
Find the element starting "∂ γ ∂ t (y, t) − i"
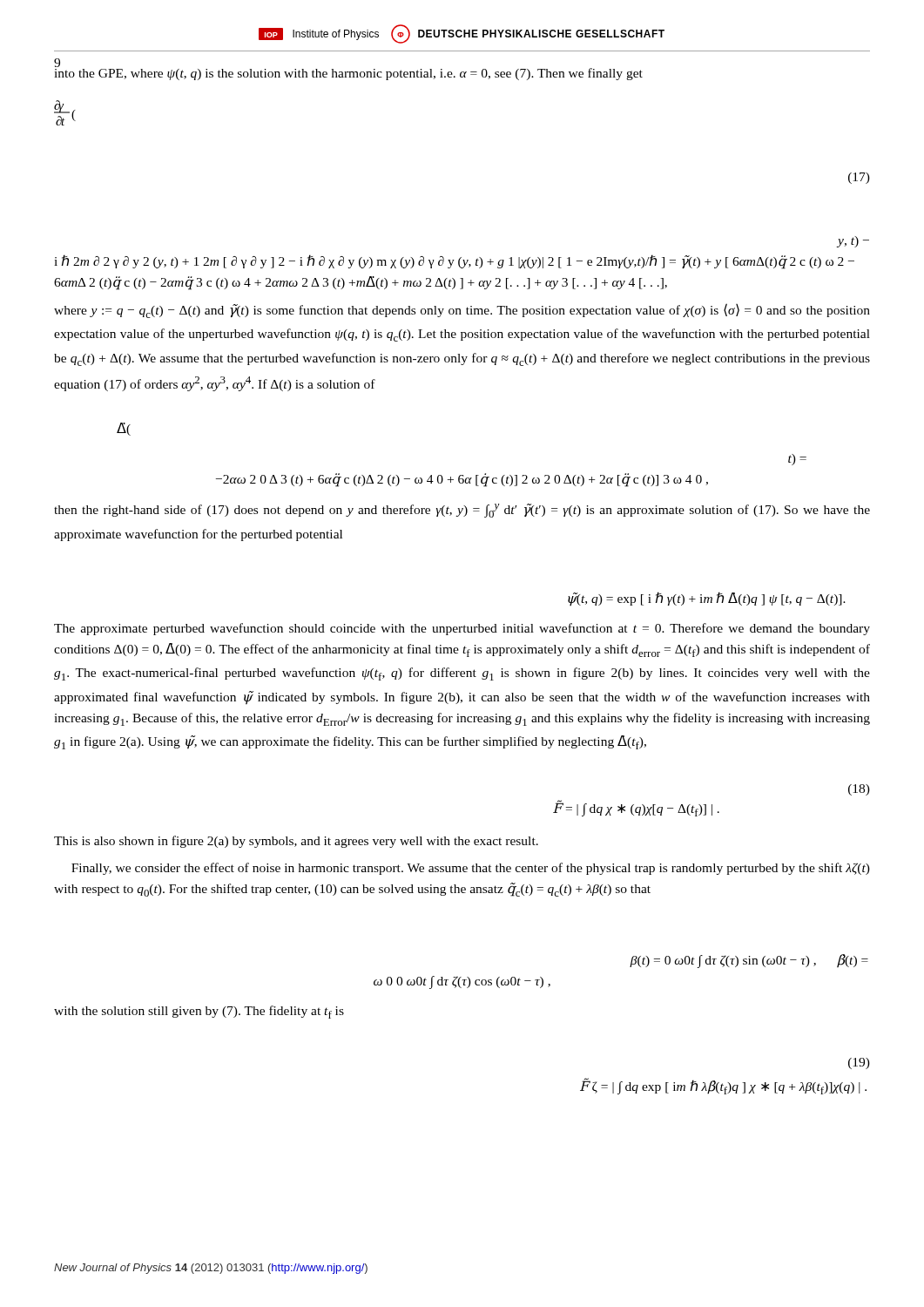(65, 113)
